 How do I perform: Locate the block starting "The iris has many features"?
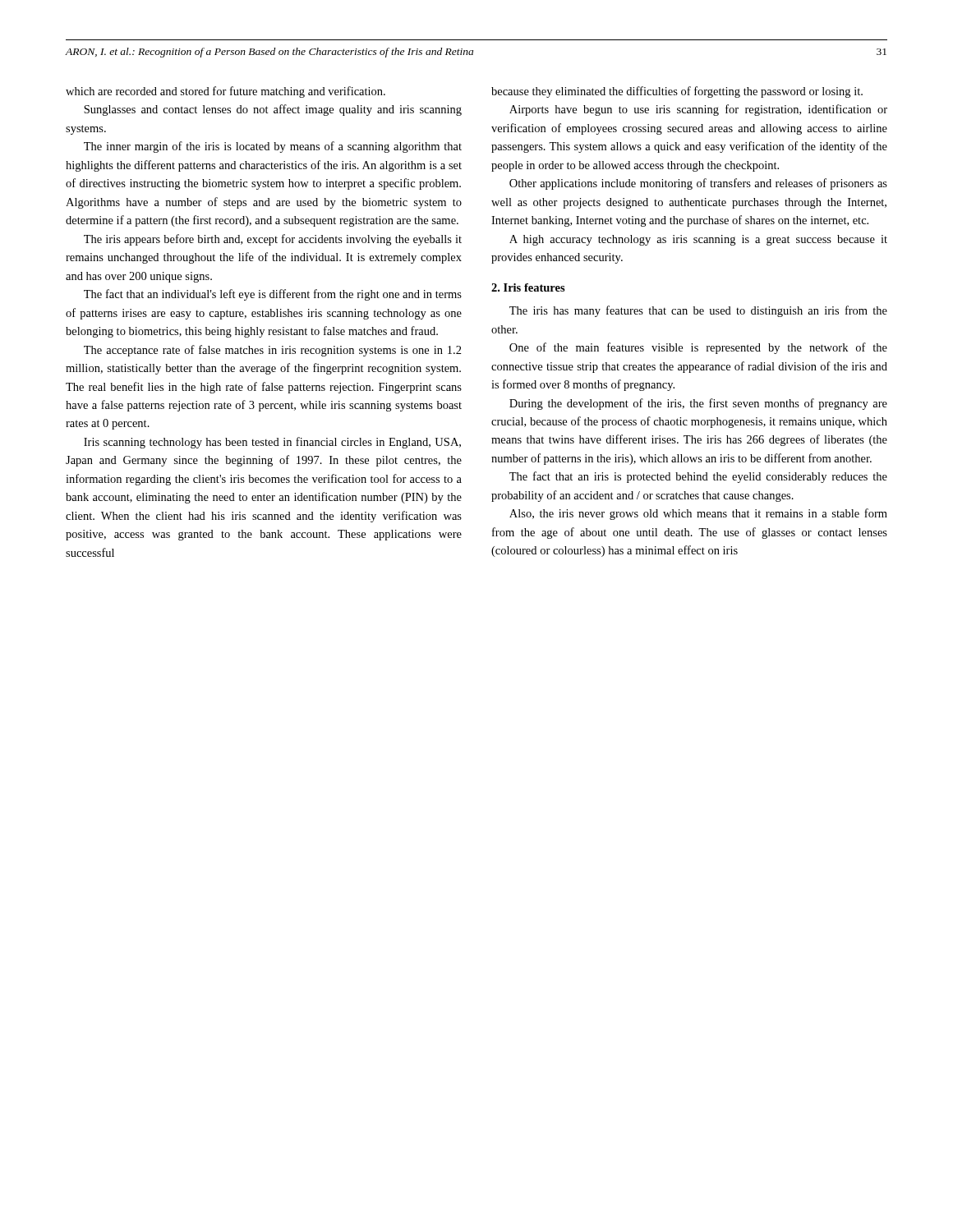click(x=689, y=431)
